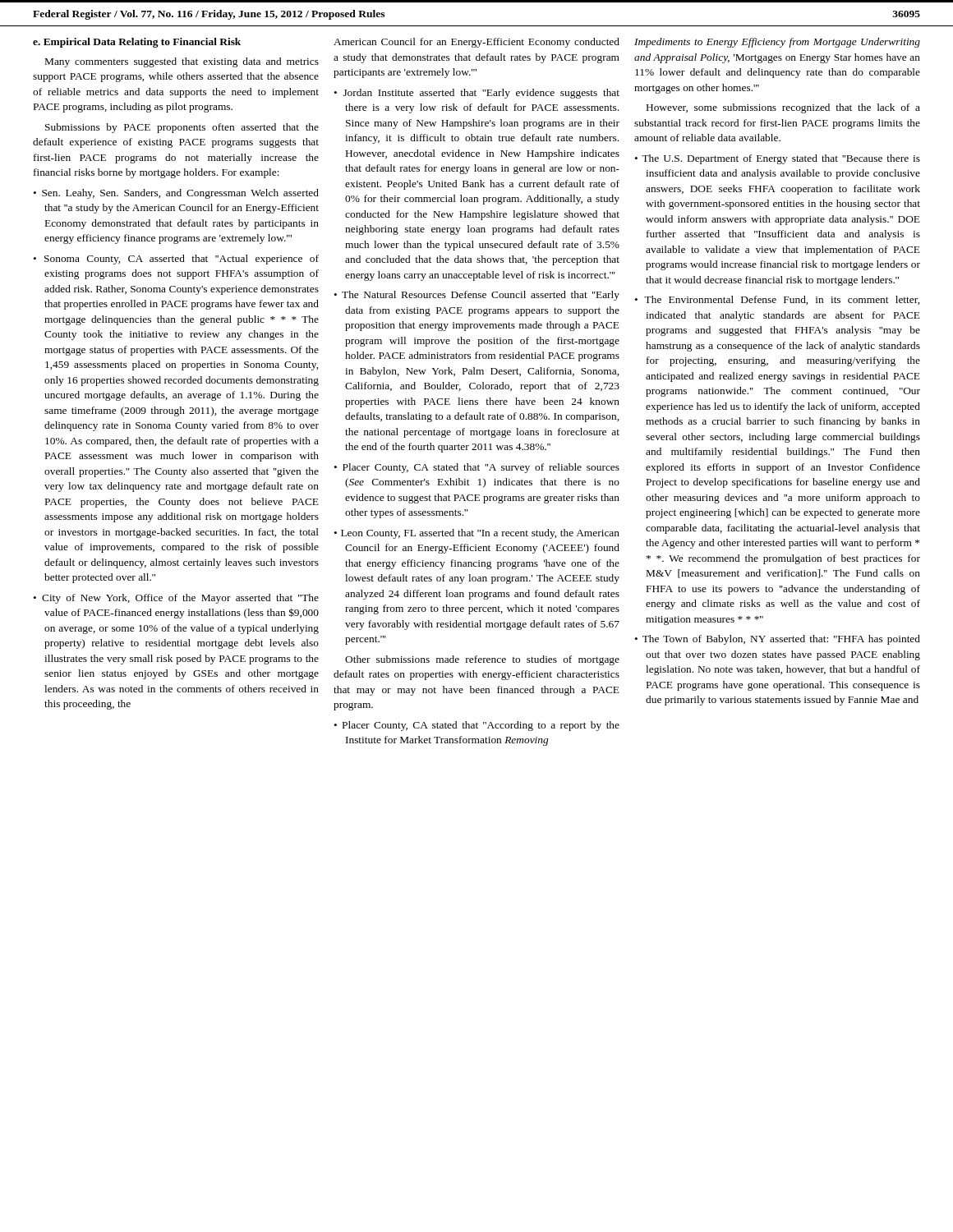
Task: Select the list item containing "The Natural Resources Defense"
Action: pos(481,371)
